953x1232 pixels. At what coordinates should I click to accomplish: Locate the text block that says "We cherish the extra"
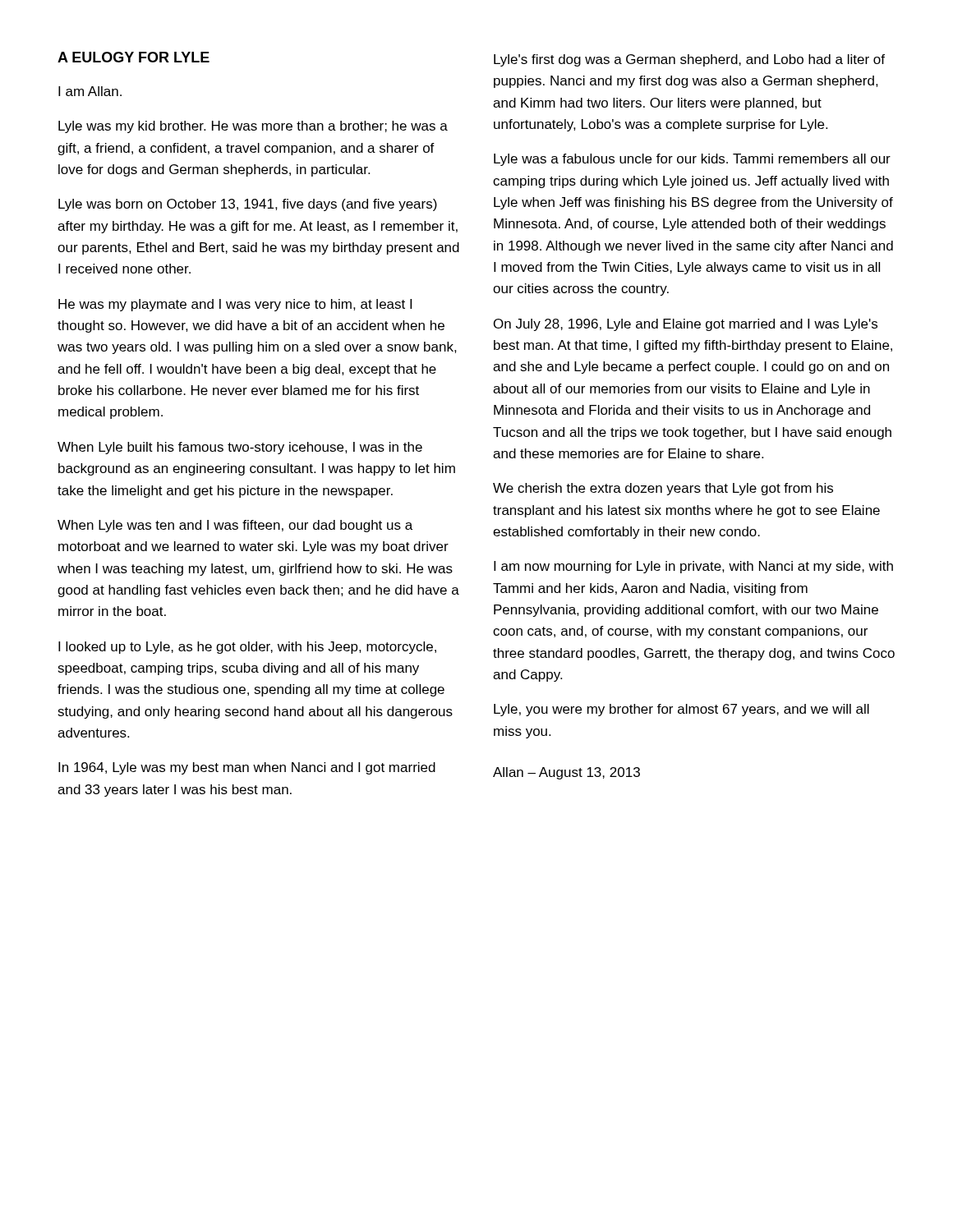[x=687, y=510]
